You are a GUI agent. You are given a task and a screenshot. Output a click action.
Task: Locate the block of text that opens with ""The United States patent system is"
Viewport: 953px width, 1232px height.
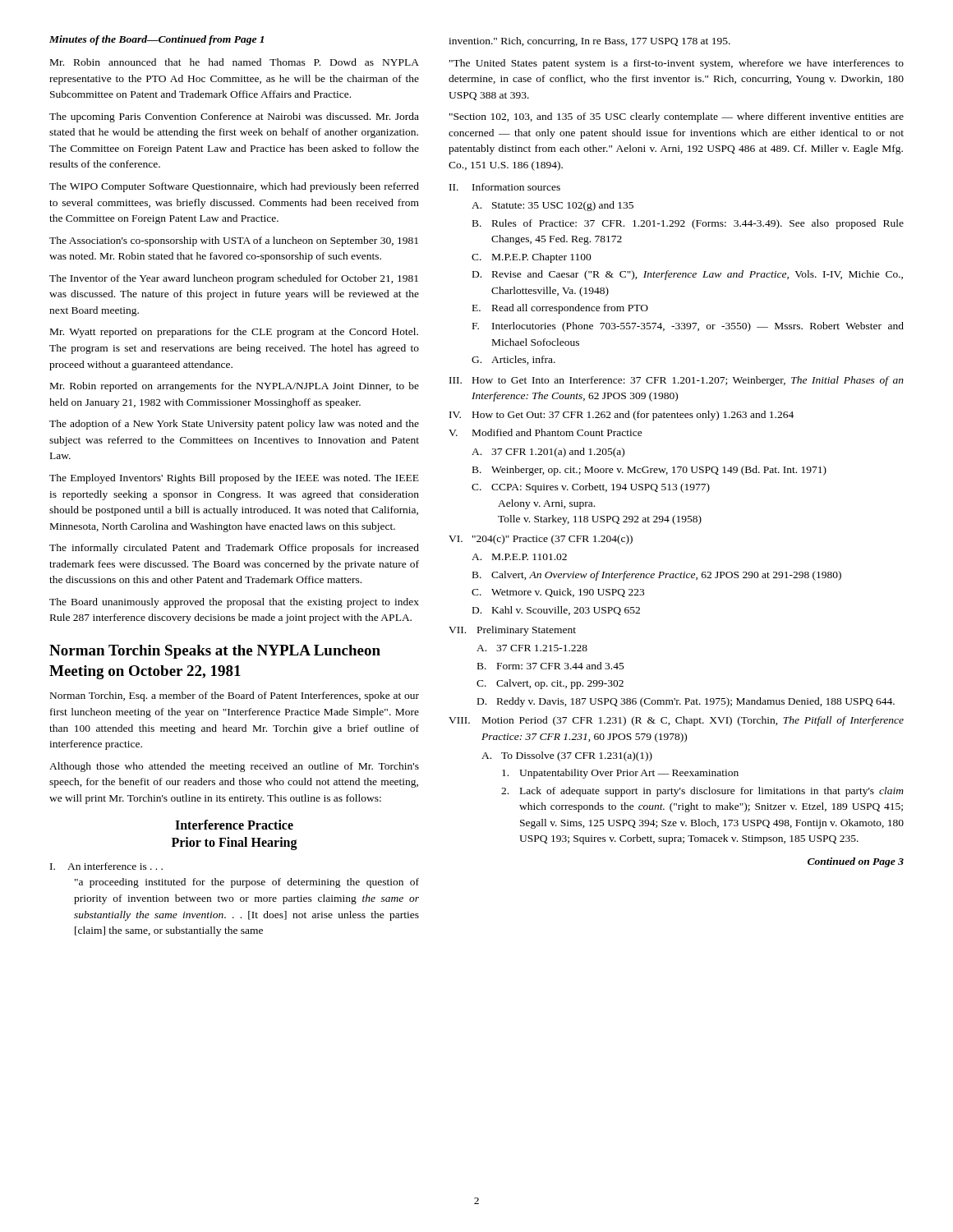pyautogui.click(x=676, y=79)
